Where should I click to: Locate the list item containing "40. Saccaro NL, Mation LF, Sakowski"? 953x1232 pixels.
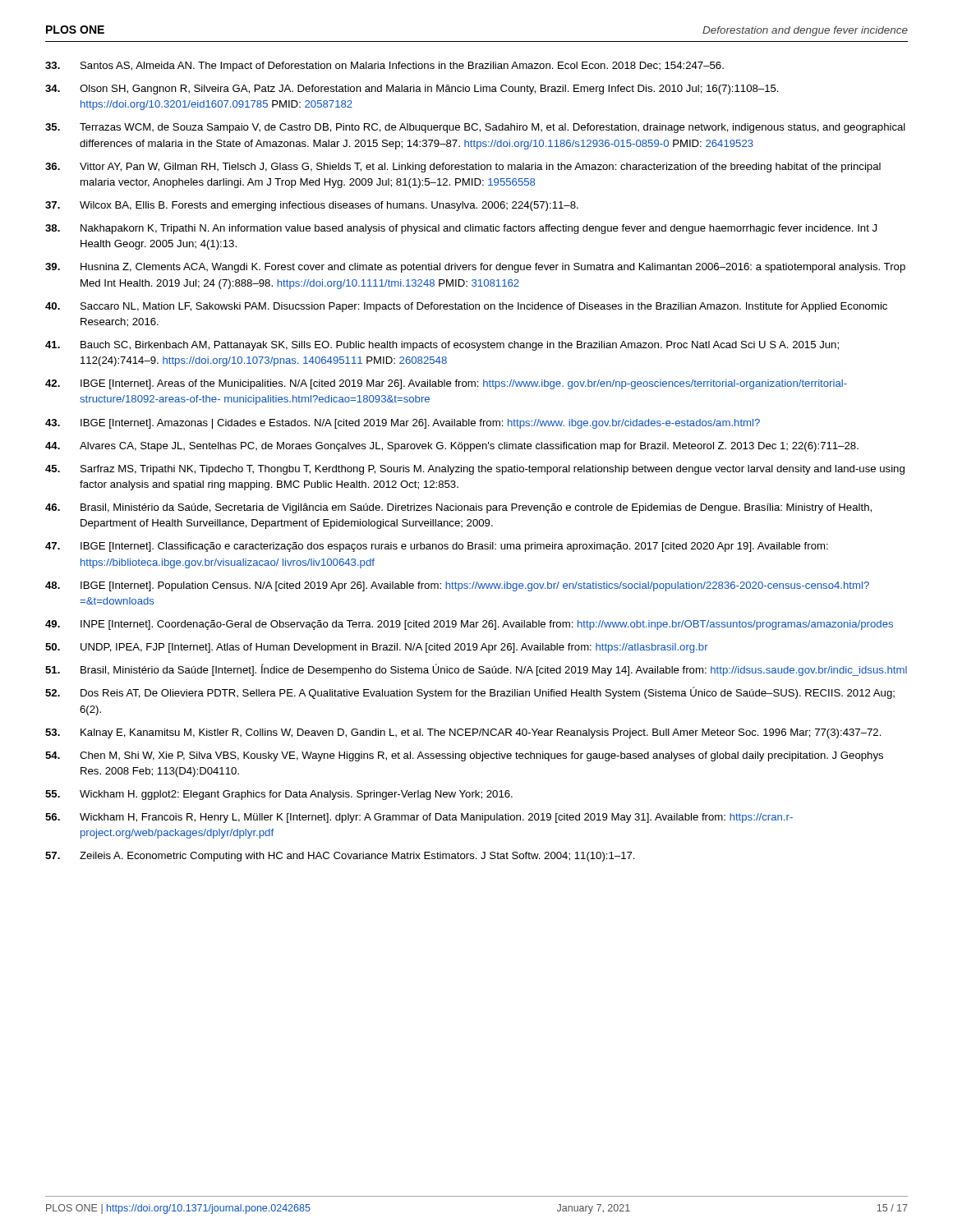[476, 314]
